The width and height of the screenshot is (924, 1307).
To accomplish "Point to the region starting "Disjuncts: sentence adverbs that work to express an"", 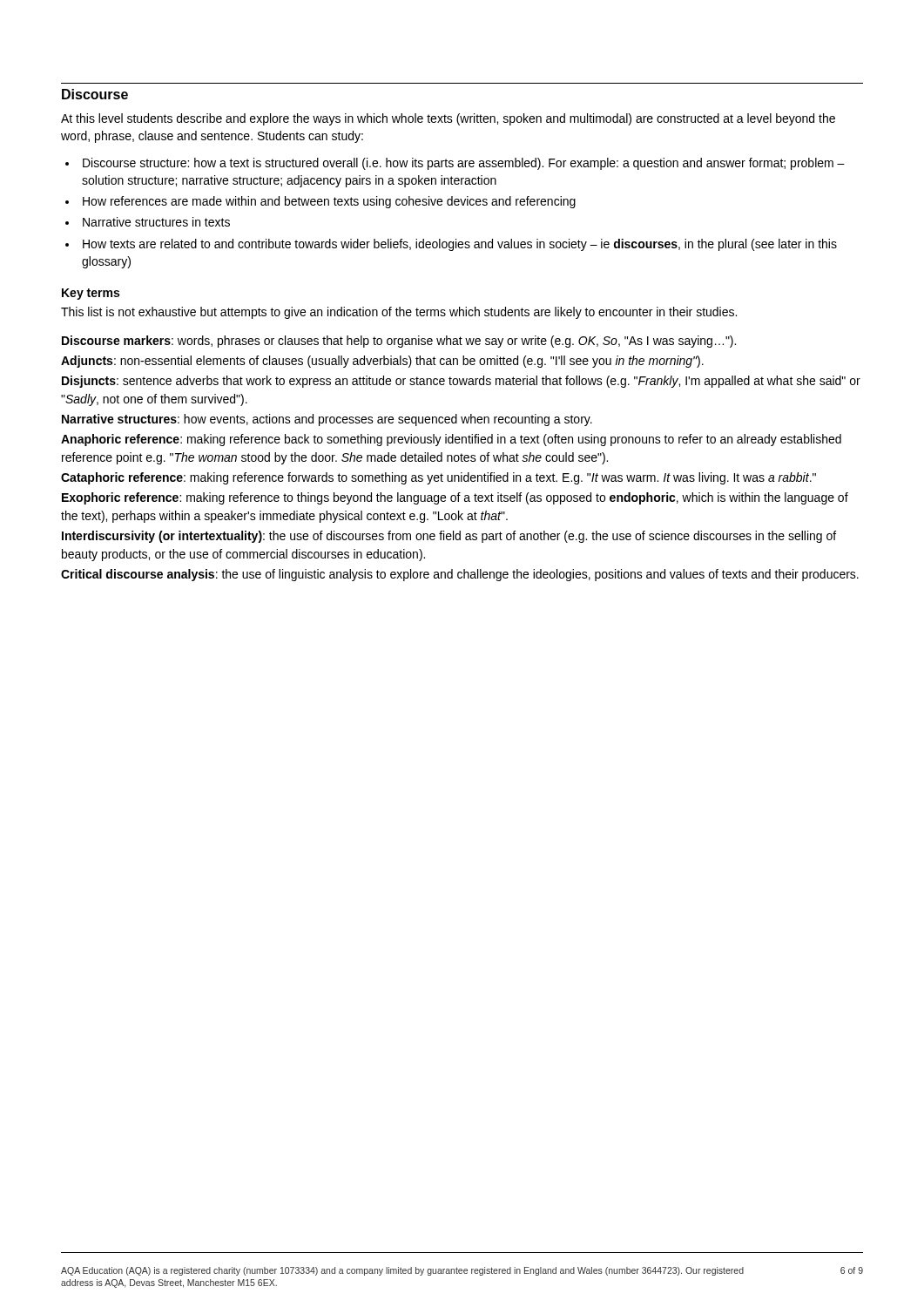I will tap(461, 390).
